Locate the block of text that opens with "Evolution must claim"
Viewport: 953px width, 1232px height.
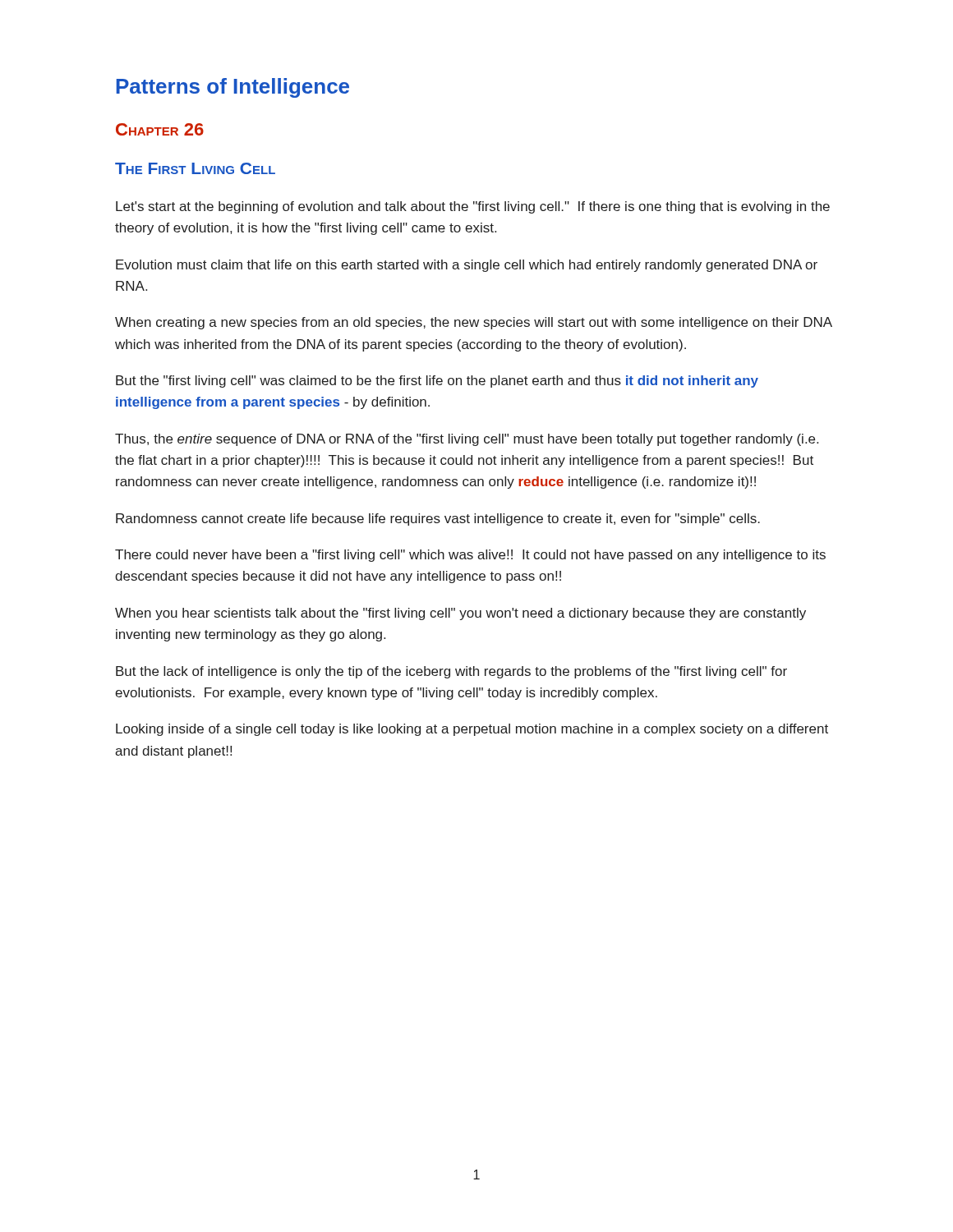pyautogui.click(x=466, y=275)
